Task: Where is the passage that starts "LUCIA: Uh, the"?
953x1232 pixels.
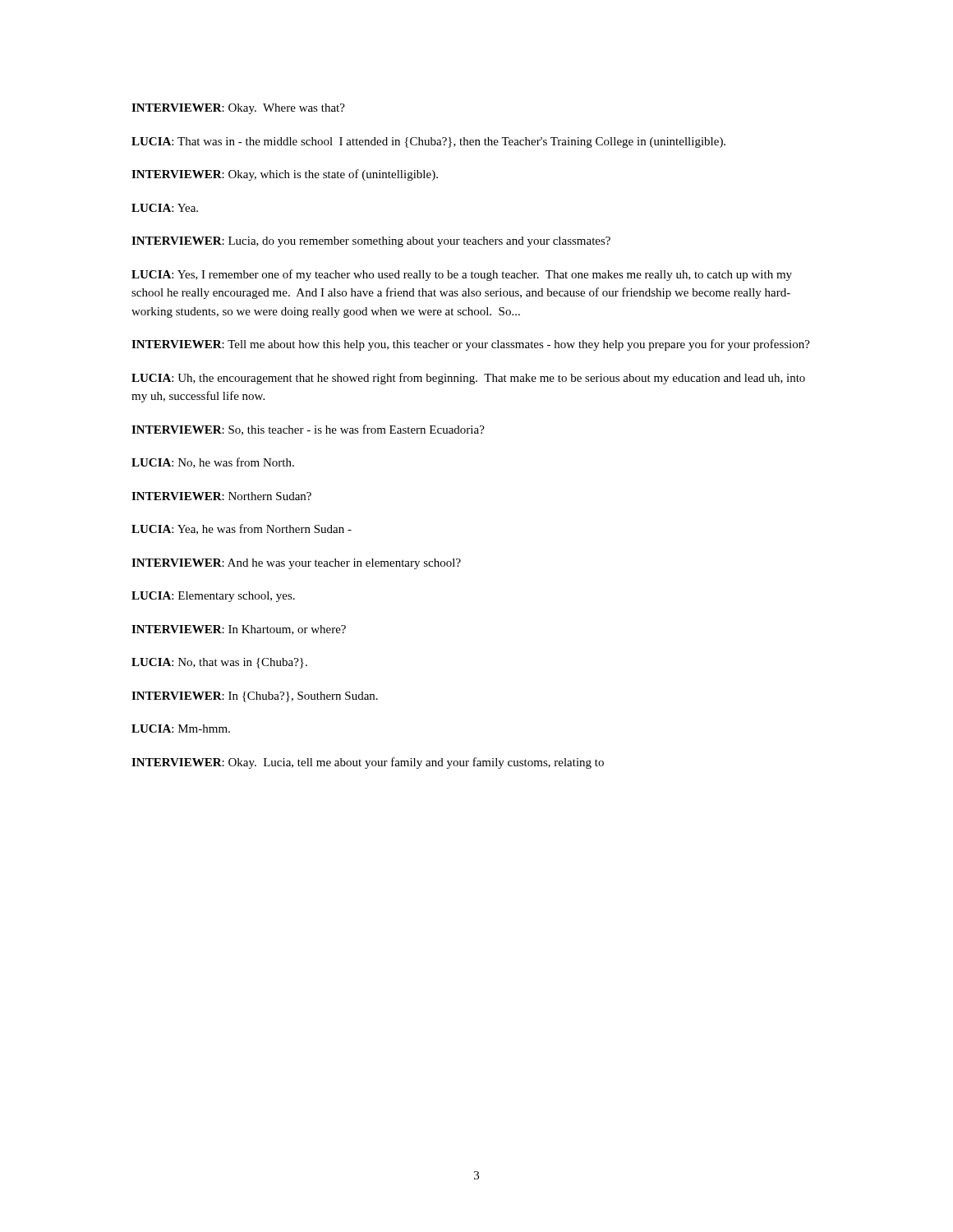Action: (x=468, y=387)
